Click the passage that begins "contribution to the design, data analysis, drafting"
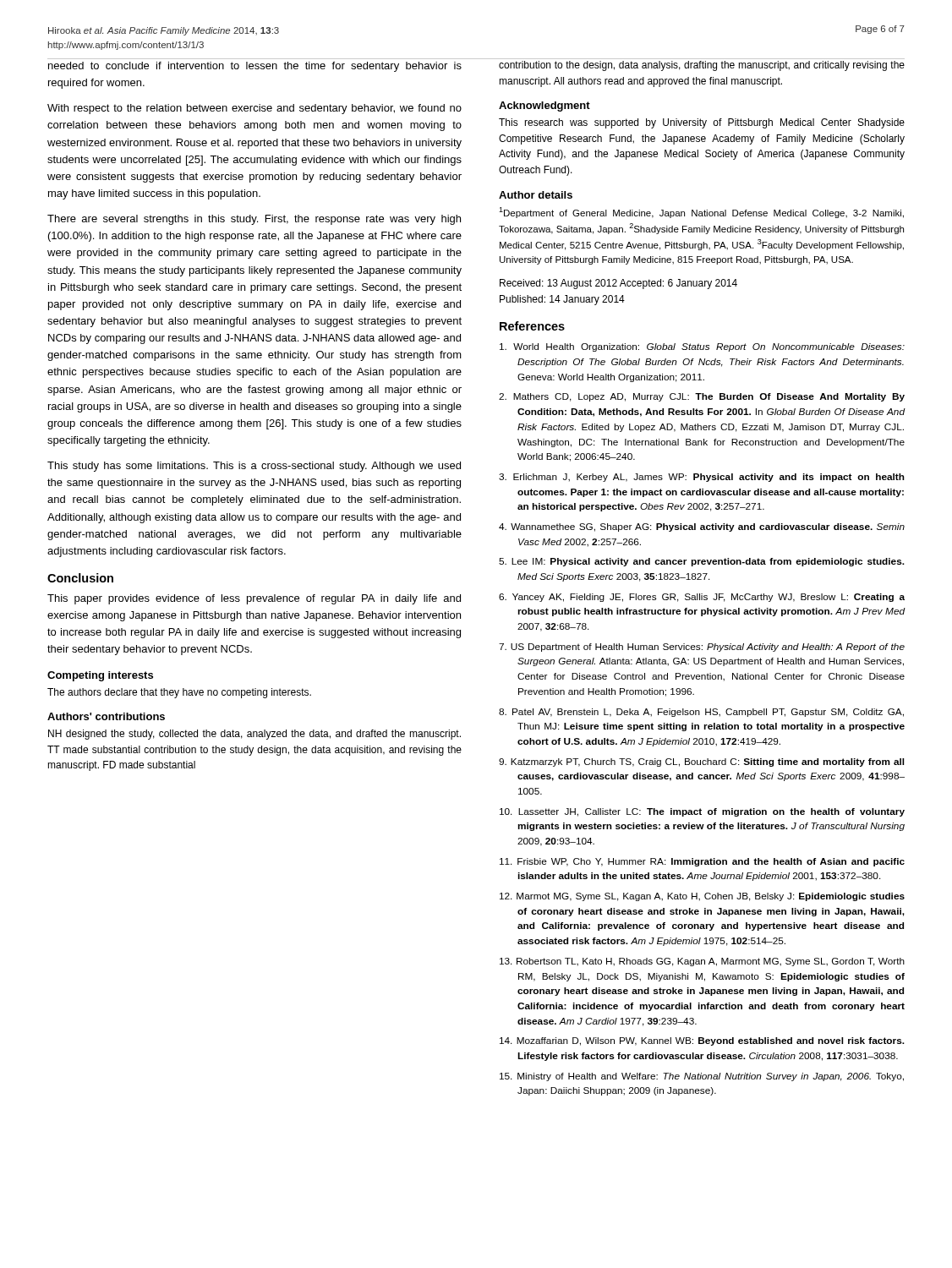 (702, 73)
